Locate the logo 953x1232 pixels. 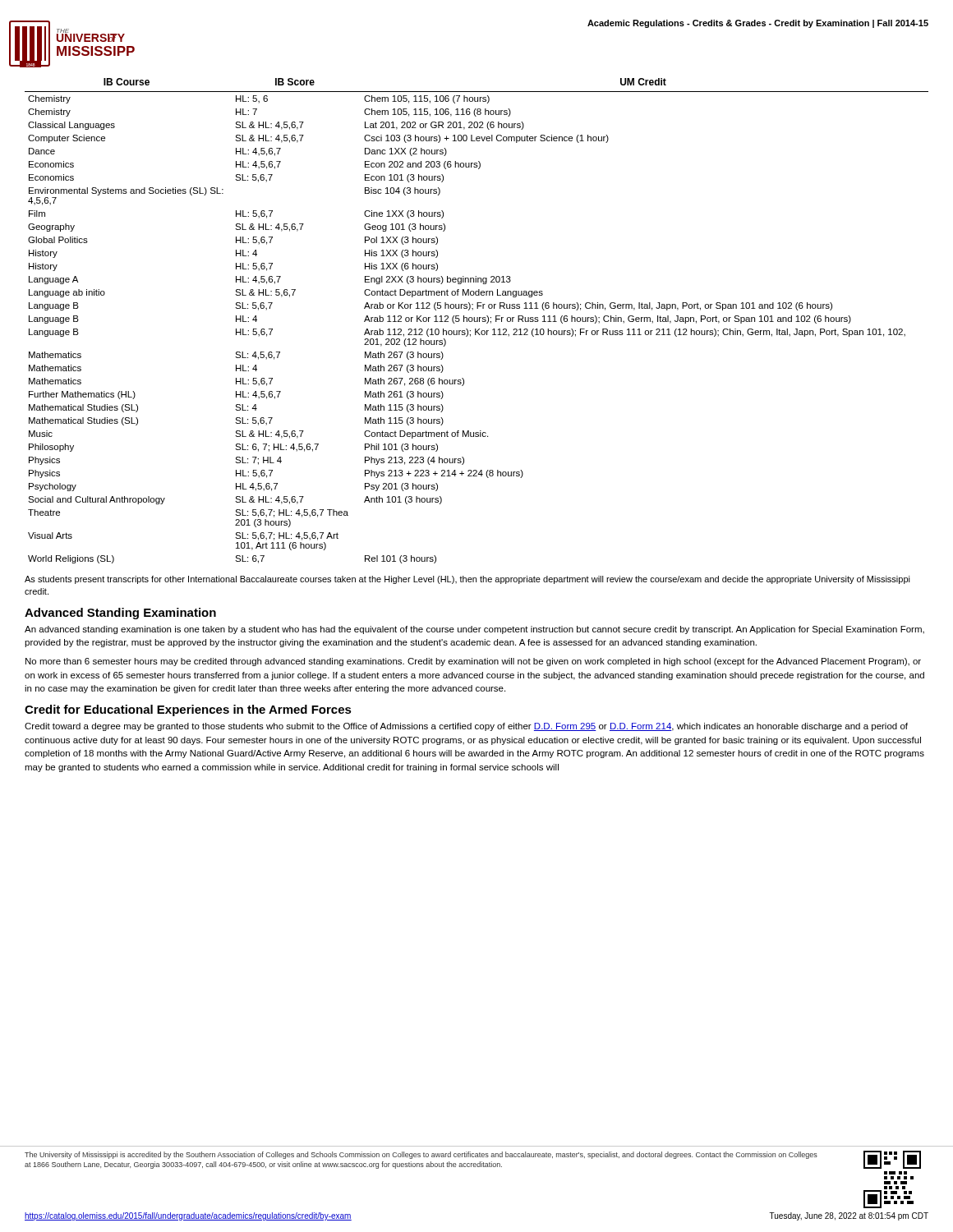click(74, 44)
